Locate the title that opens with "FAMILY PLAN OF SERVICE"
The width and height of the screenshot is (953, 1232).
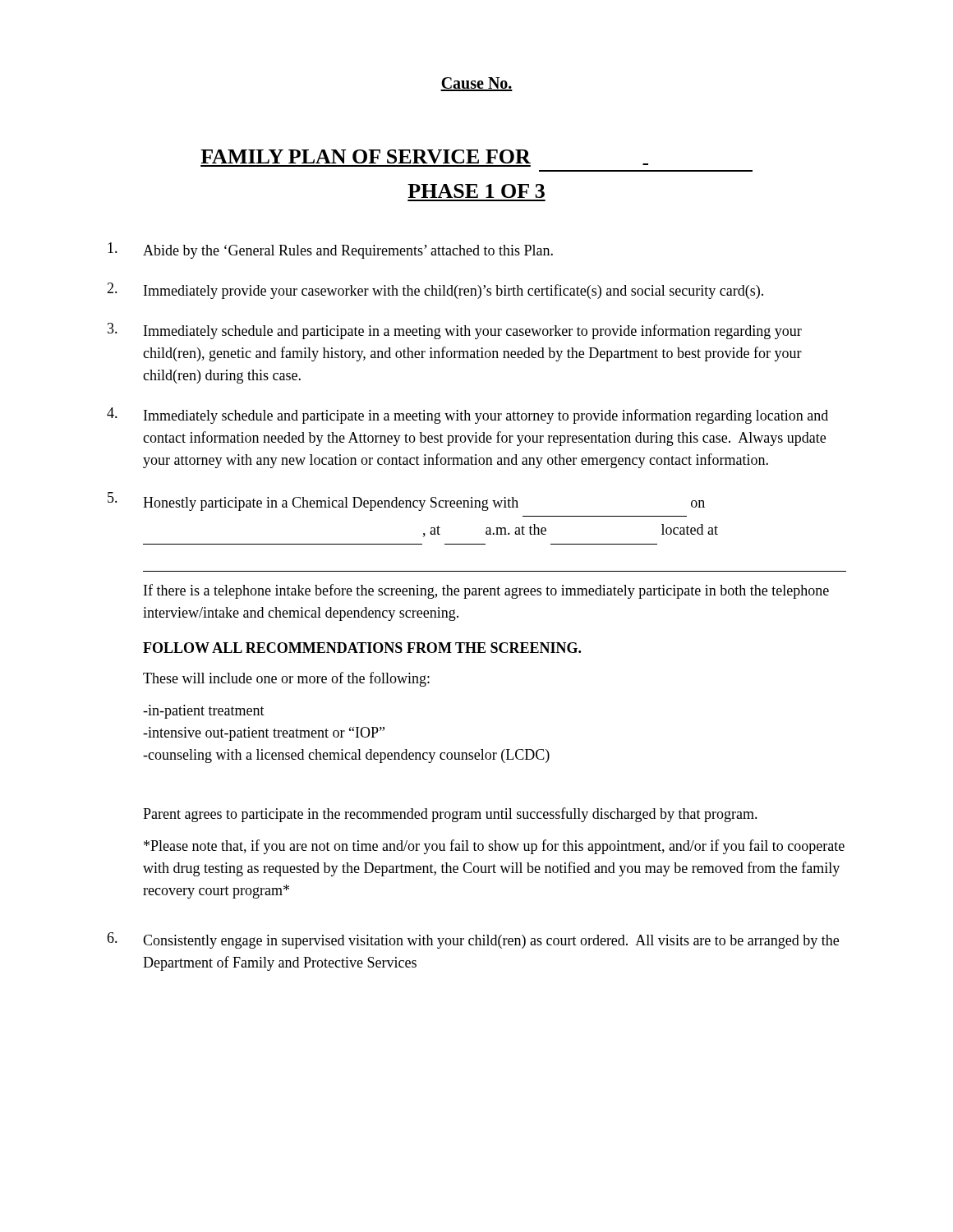tap(476, 174)
